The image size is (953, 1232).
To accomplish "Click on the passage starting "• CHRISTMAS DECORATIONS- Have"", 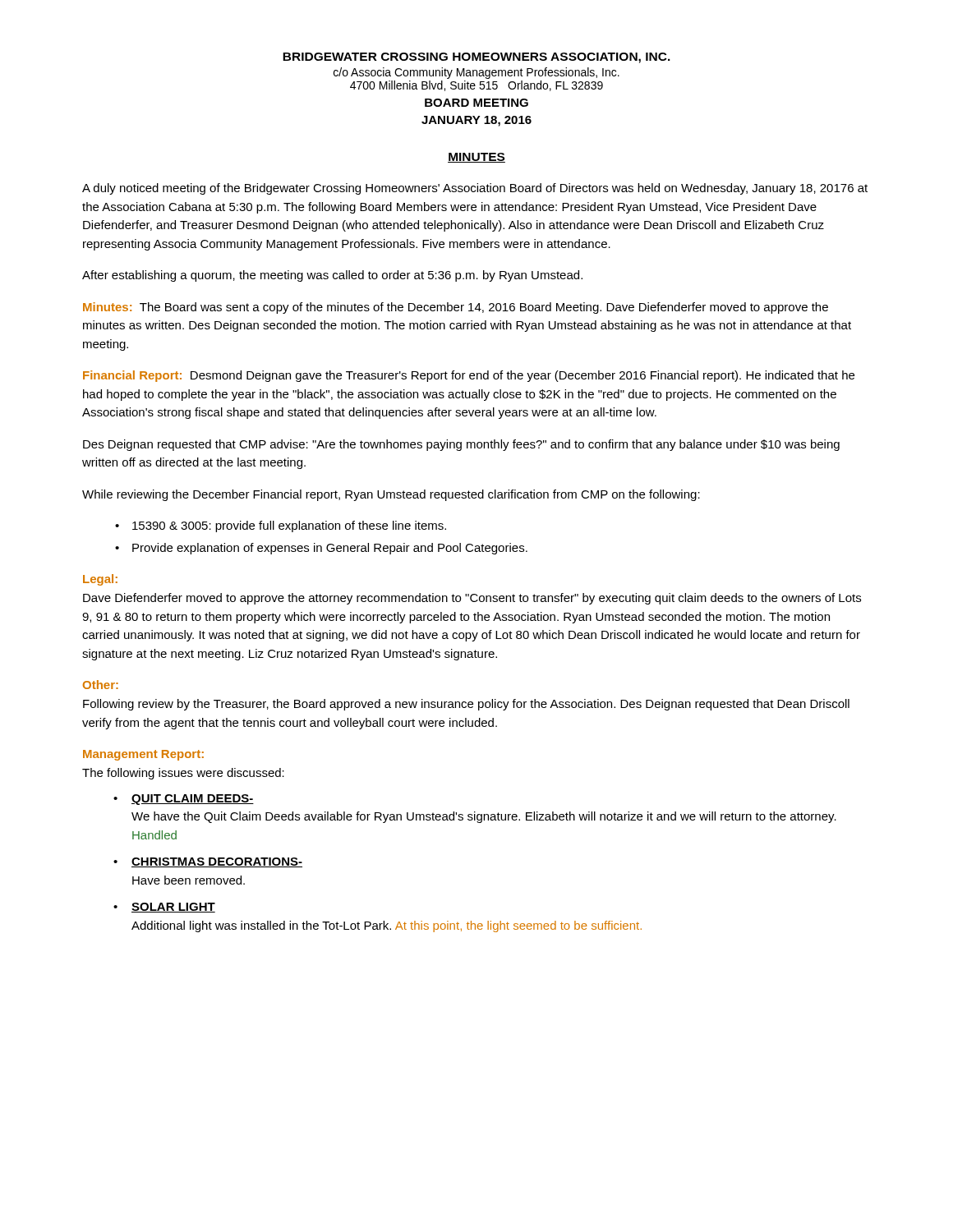I will 208,862.
